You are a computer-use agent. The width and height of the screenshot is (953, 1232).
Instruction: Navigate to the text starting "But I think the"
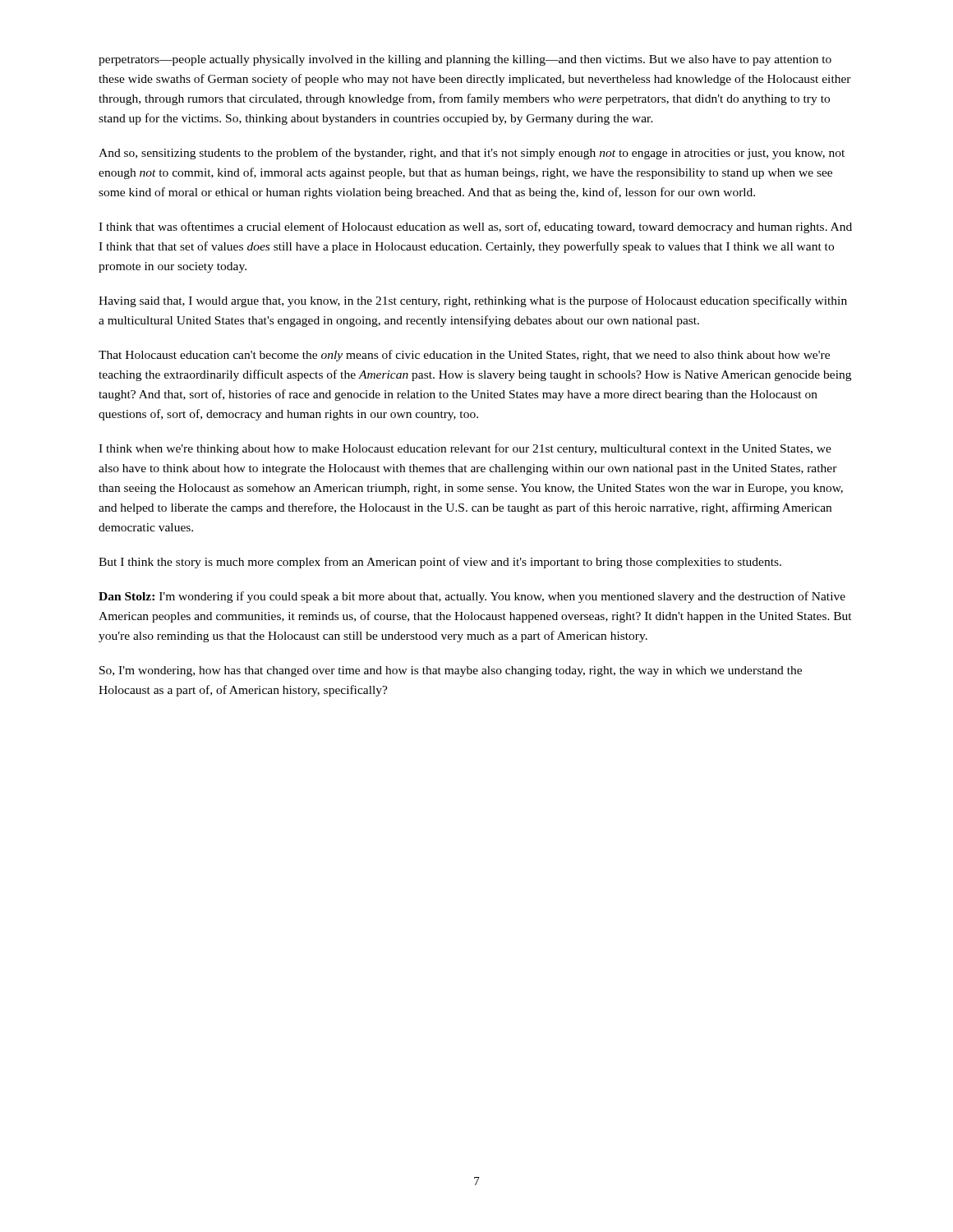coord(440,562)
